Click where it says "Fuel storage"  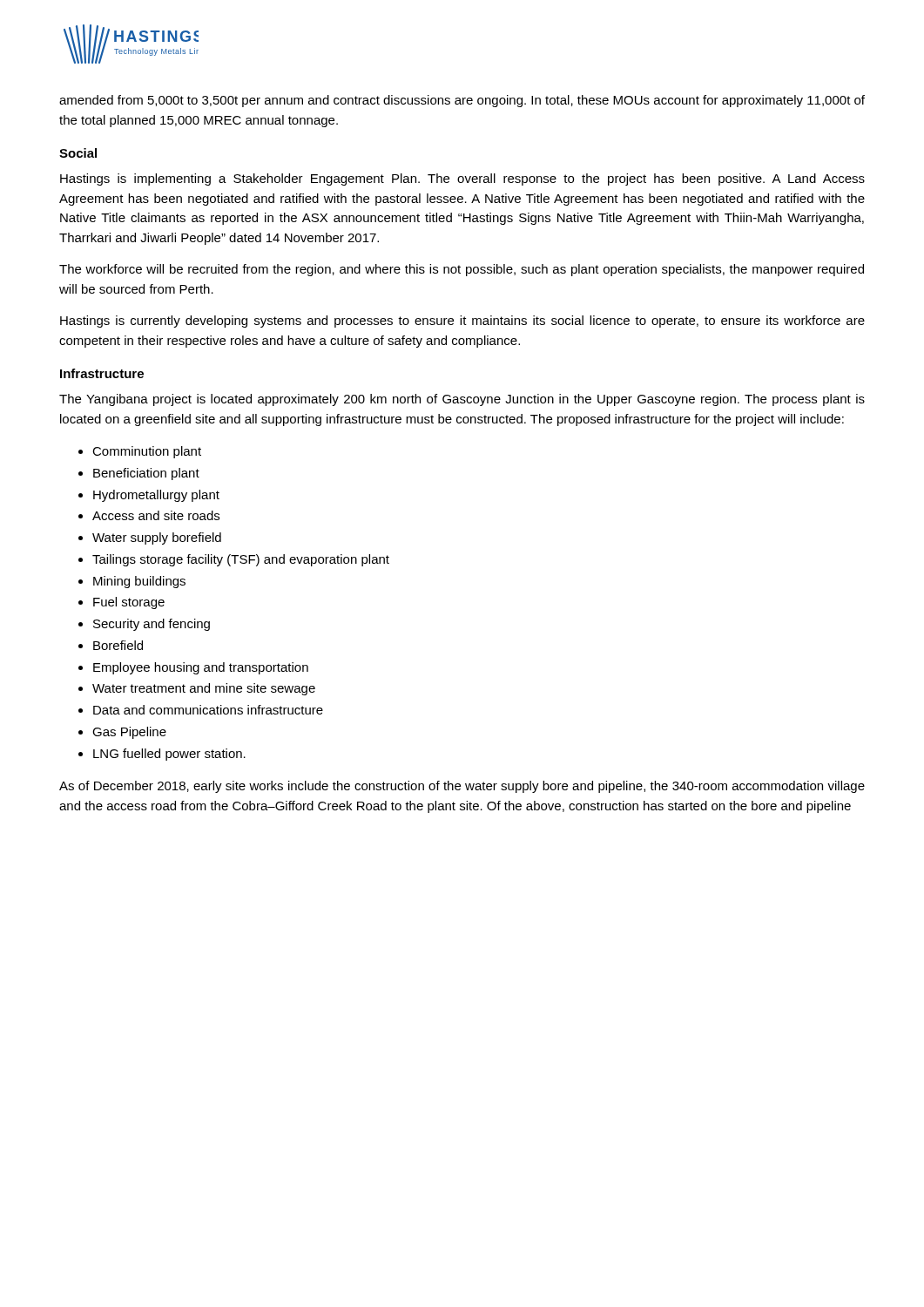coord(129,602)
